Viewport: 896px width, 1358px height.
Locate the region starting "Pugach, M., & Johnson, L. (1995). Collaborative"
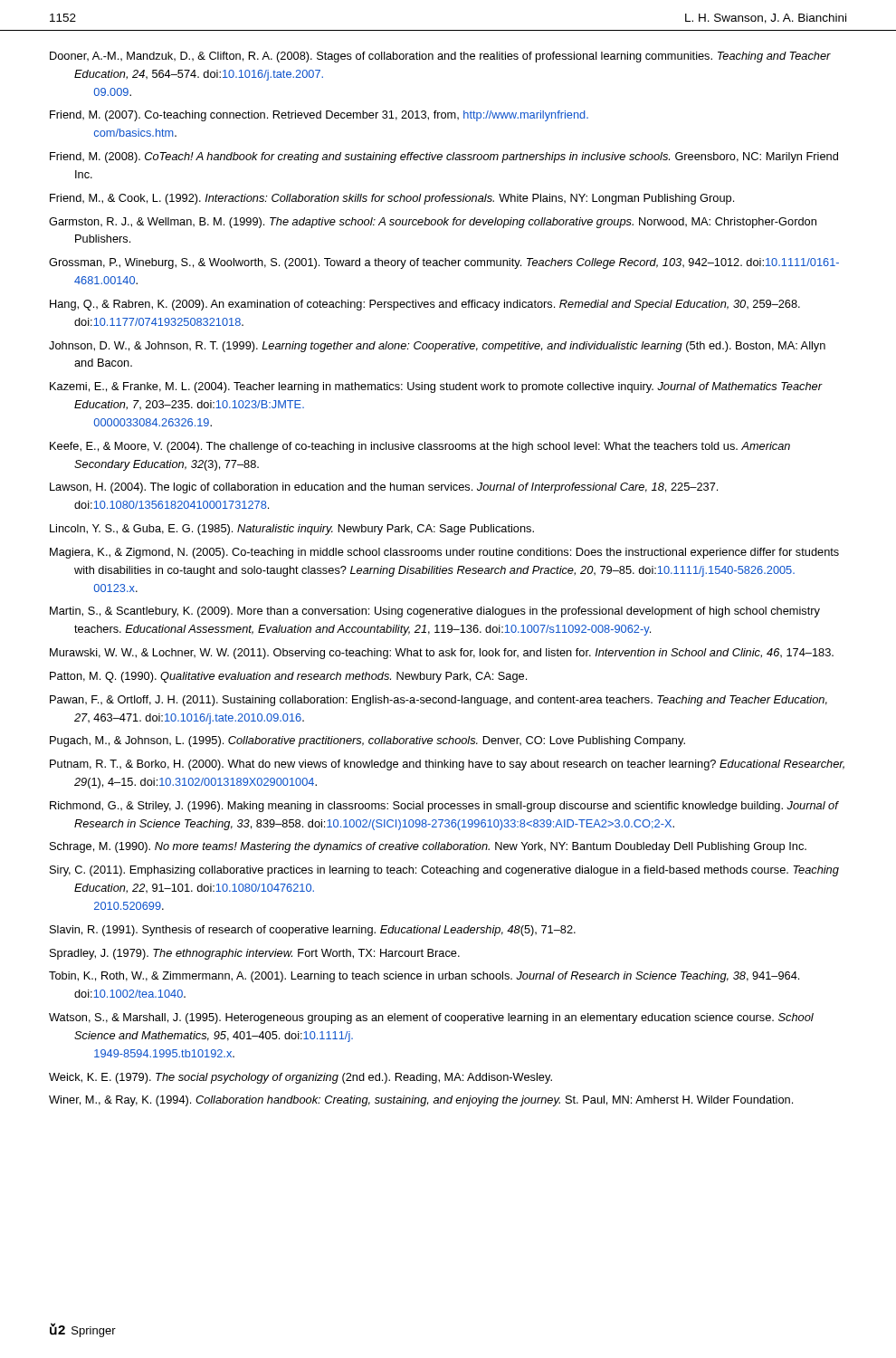click(367, 740)
